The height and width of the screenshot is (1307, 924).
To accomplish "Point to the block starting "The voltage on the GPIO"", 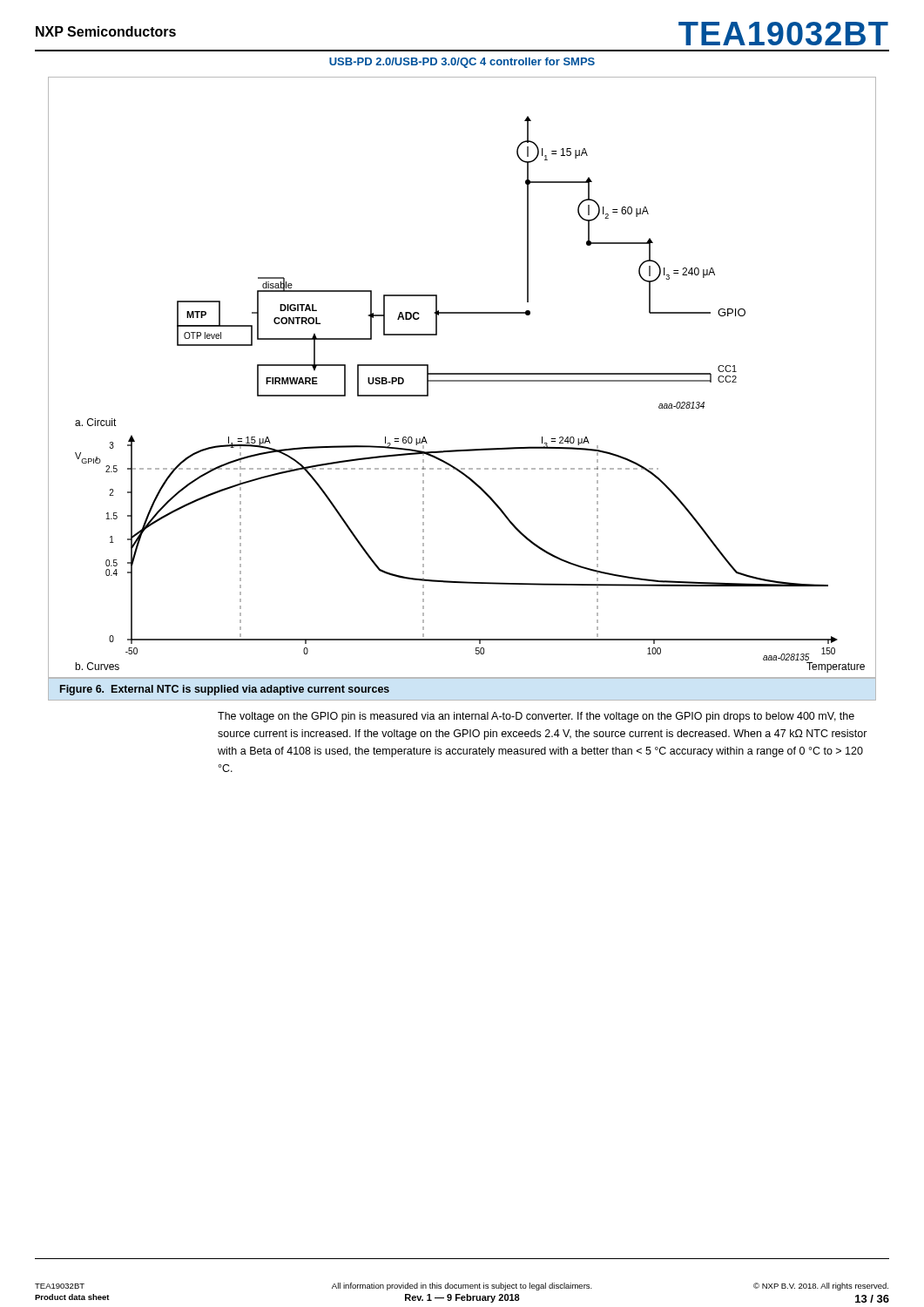I will 542,742.
